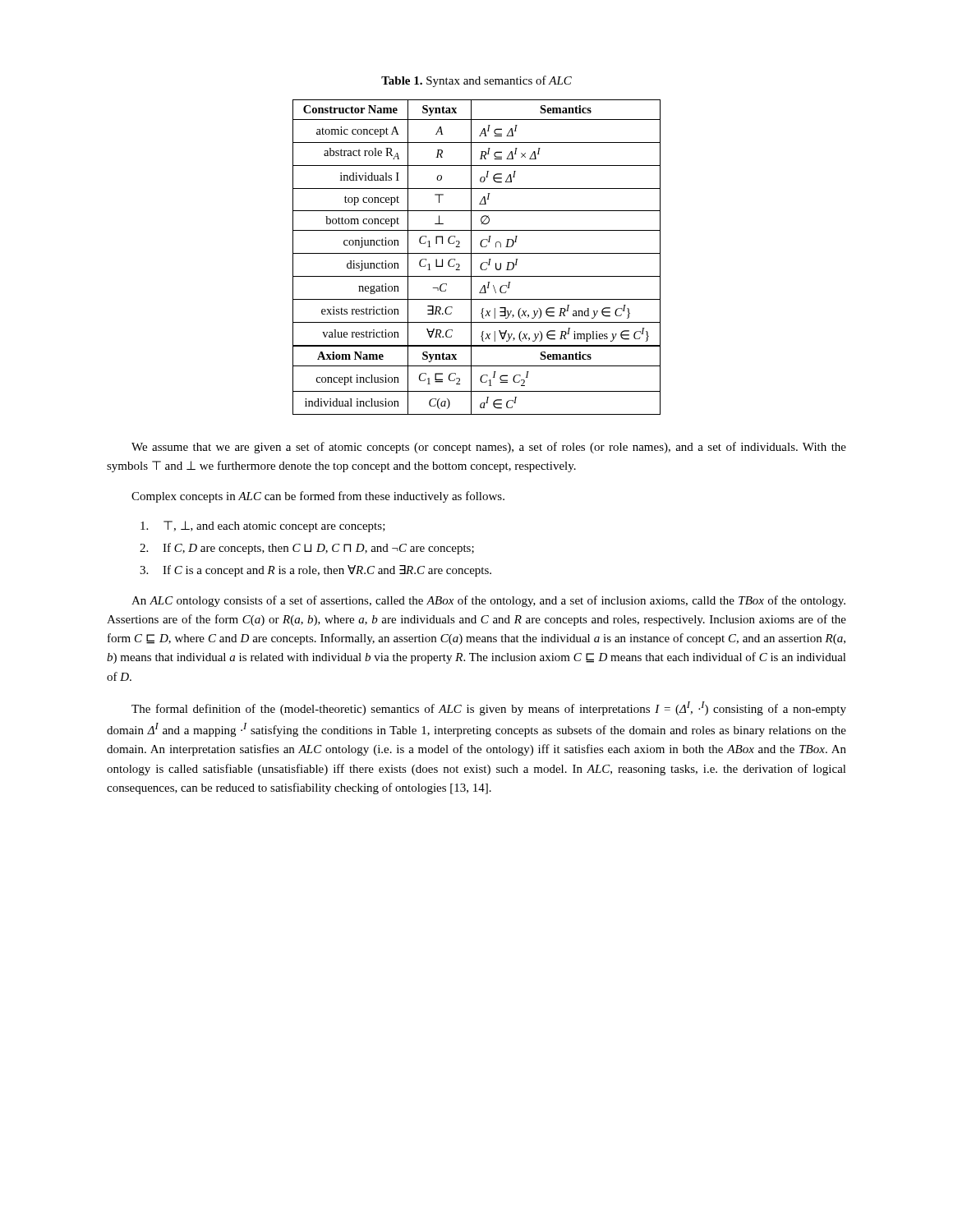Click on the block starting "Table 1. Syntax and"
Screen dimensions: 1232x953
coord(476,81)
